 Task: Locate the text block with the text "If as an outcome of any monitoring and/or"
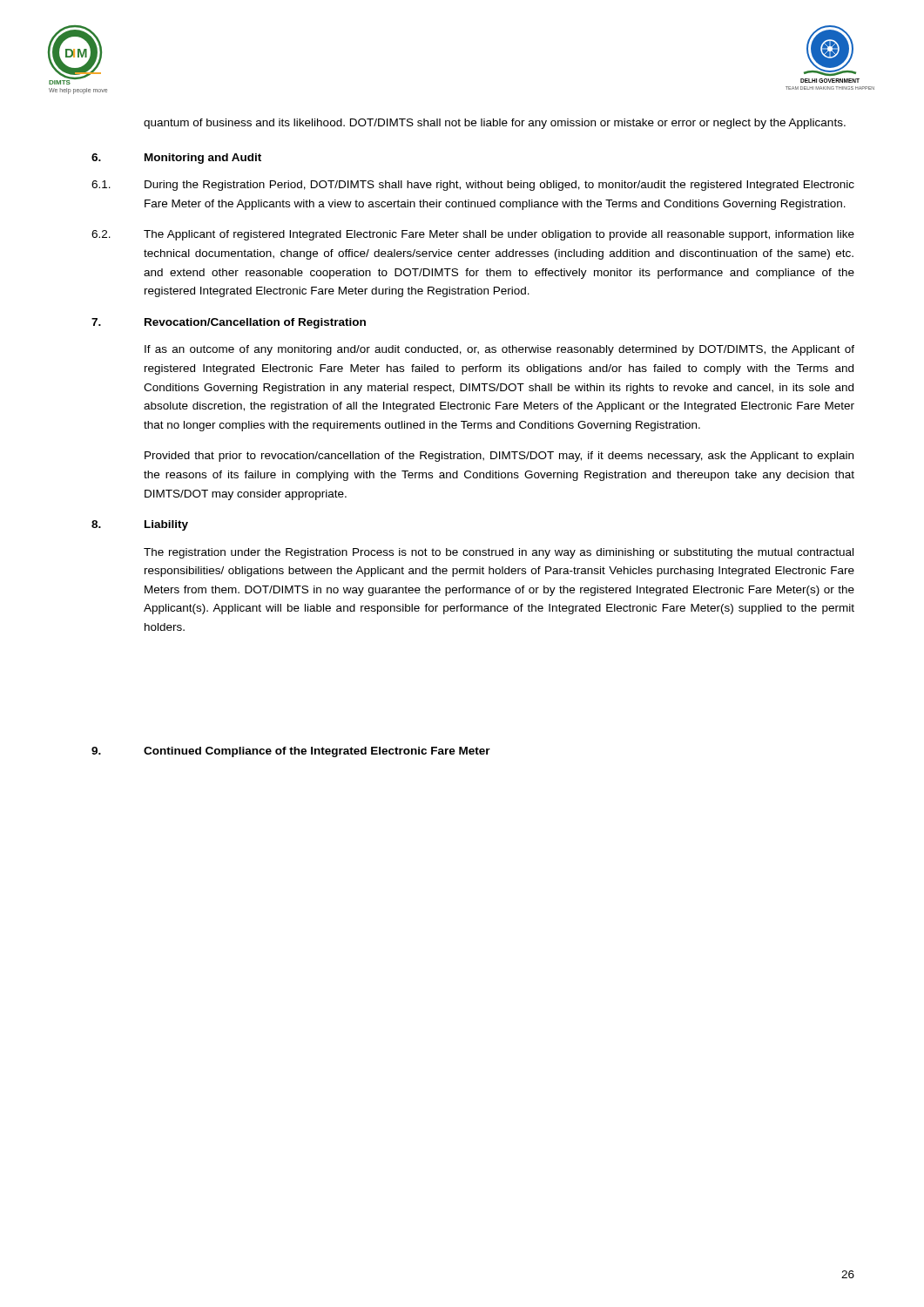point(499,387)
